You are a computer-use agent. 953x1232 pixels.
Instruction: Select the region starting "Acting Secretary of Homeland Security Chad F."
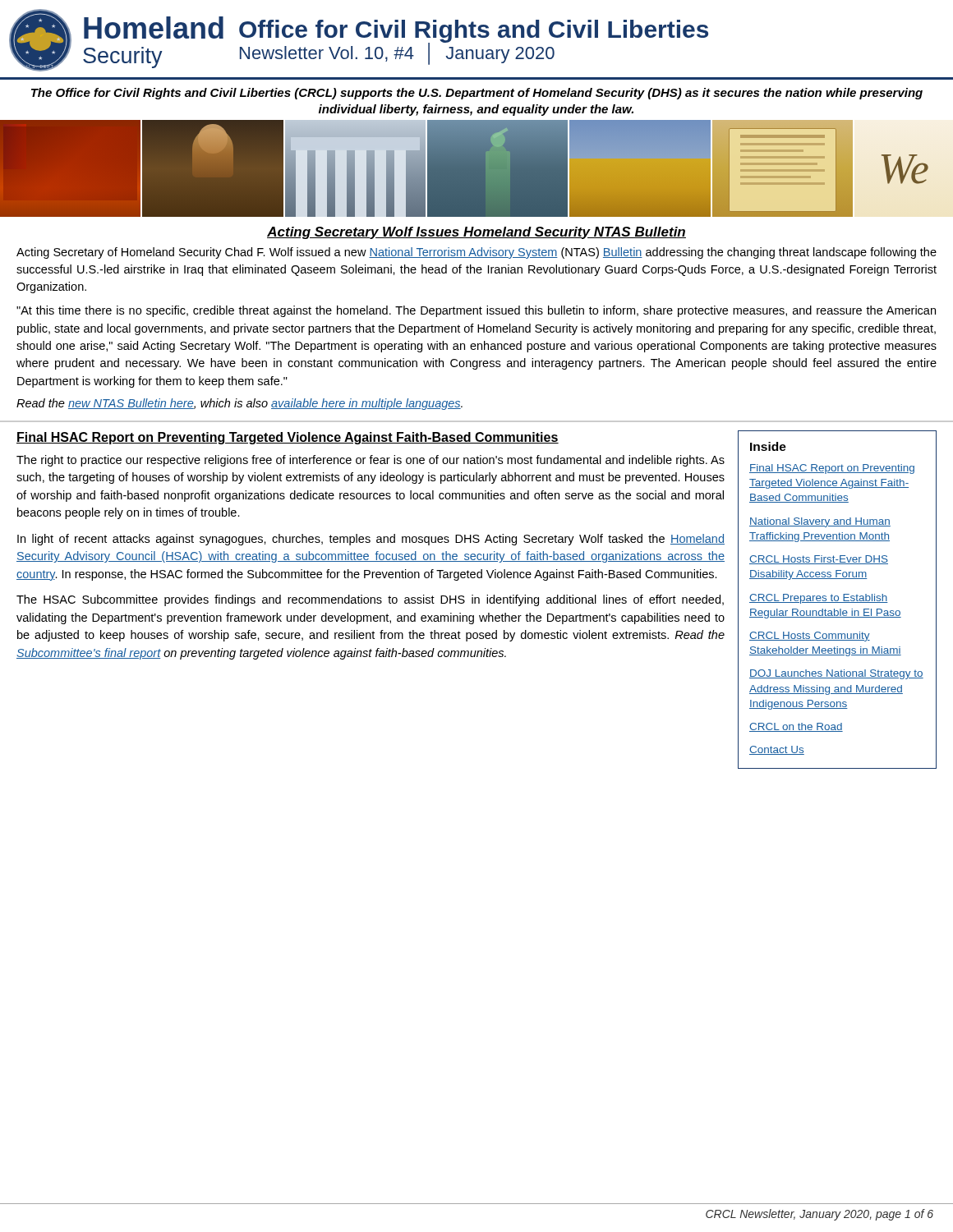(x=476, y=269)
